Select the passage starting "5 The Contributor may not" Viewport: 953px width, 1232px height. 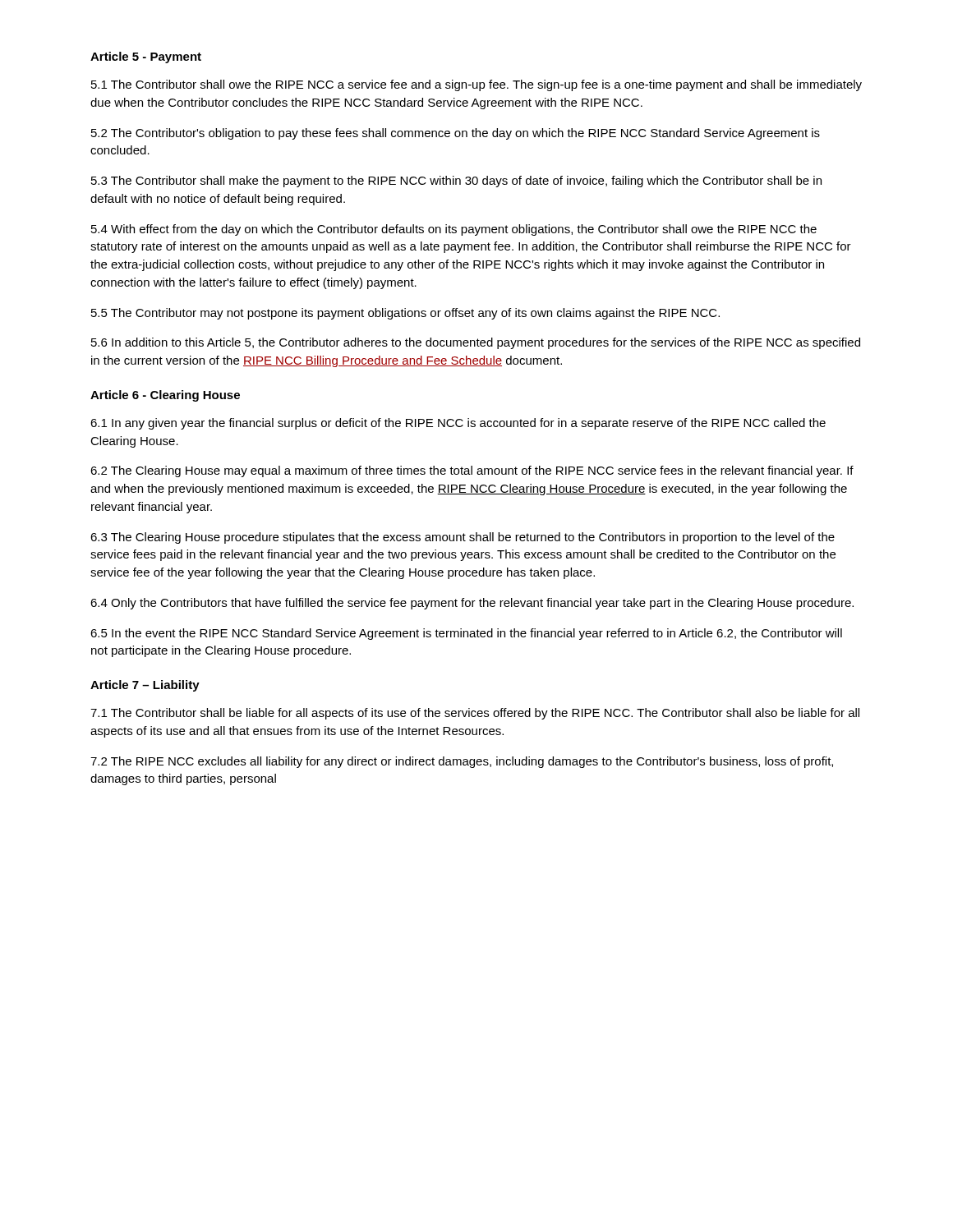pyautogui.click(x=476, y=312)
